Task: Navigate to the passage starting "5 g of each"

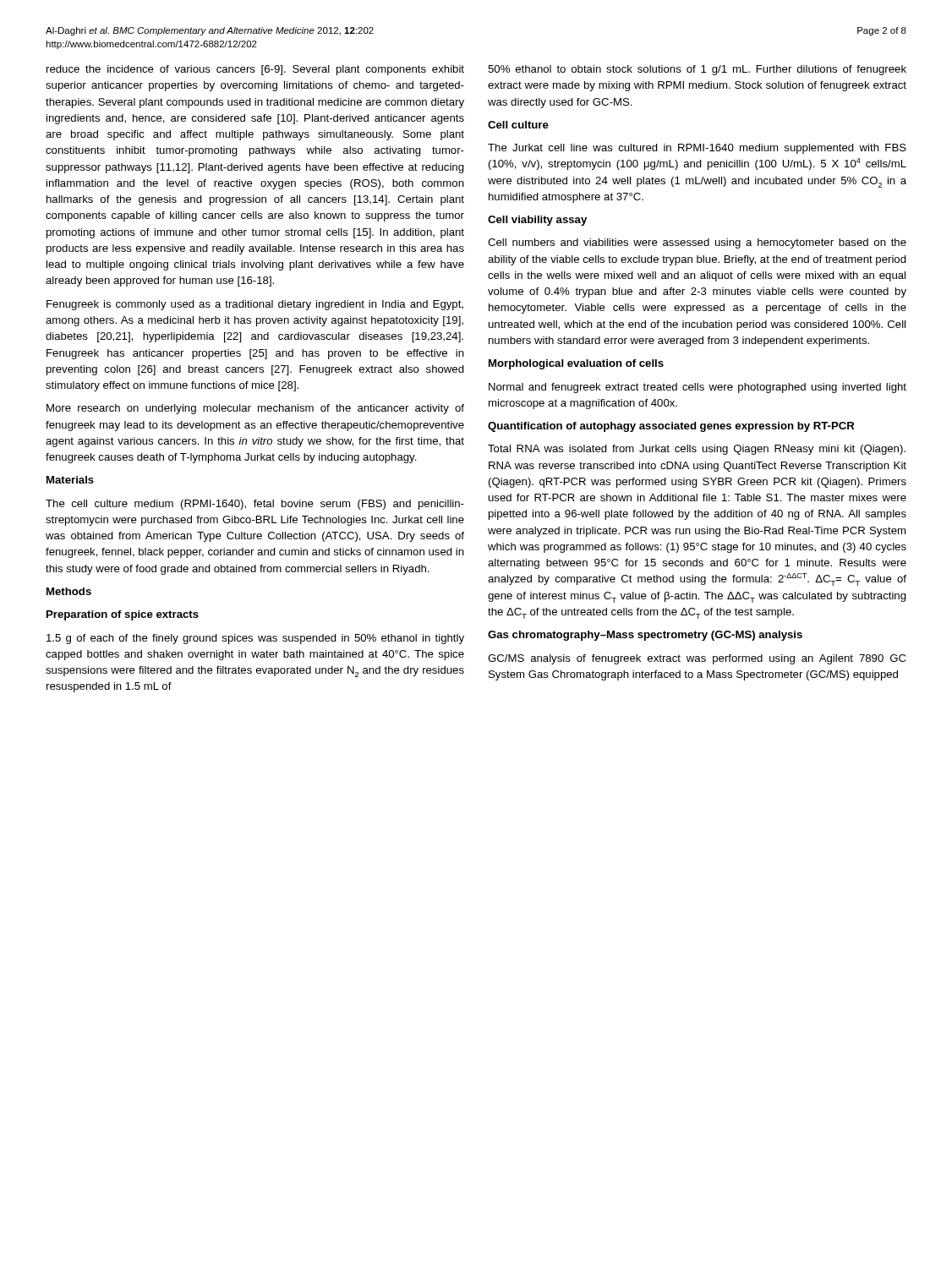Action: tap(255, 662)
